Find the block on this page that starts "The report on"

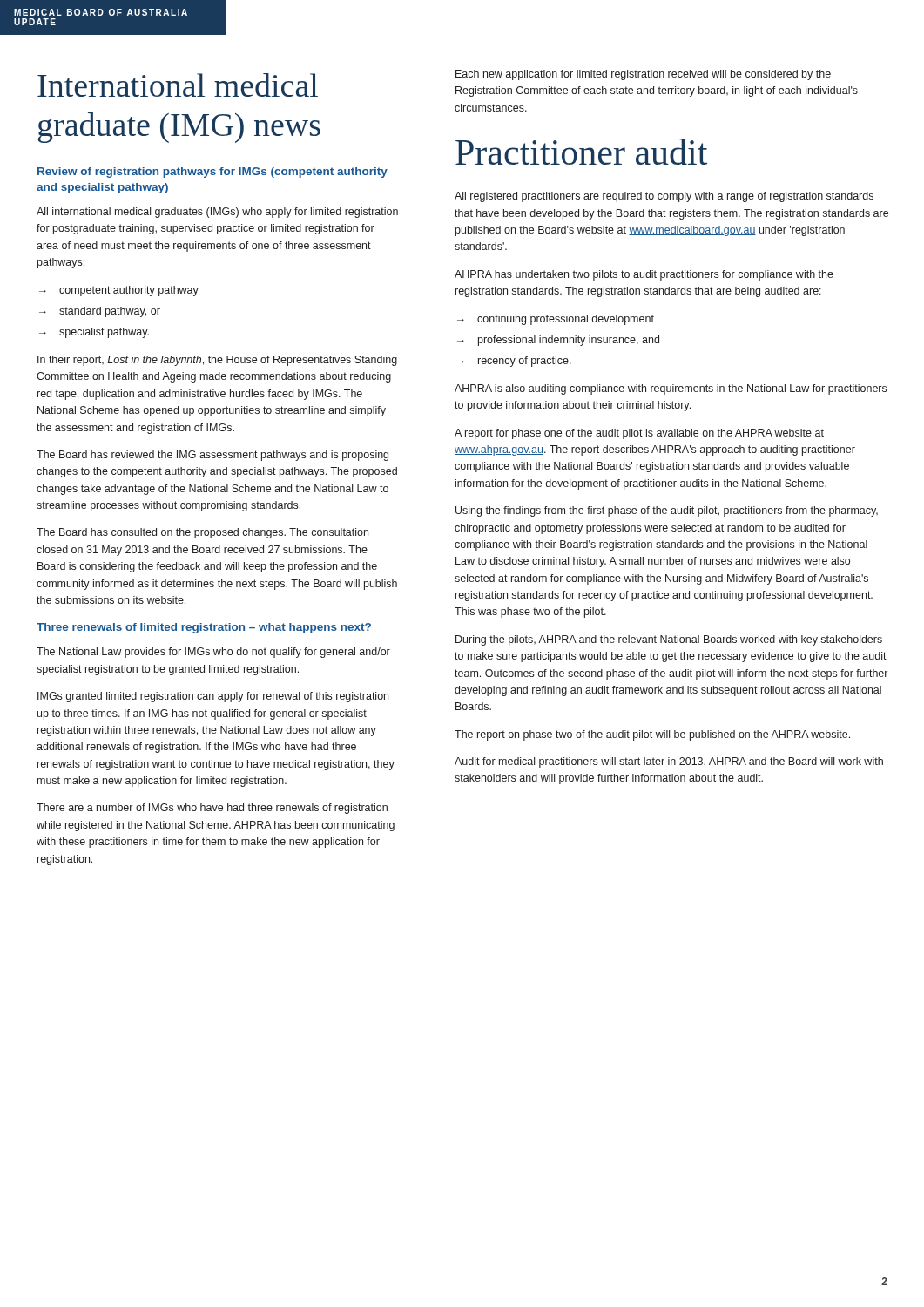click(x=653, y=734)
